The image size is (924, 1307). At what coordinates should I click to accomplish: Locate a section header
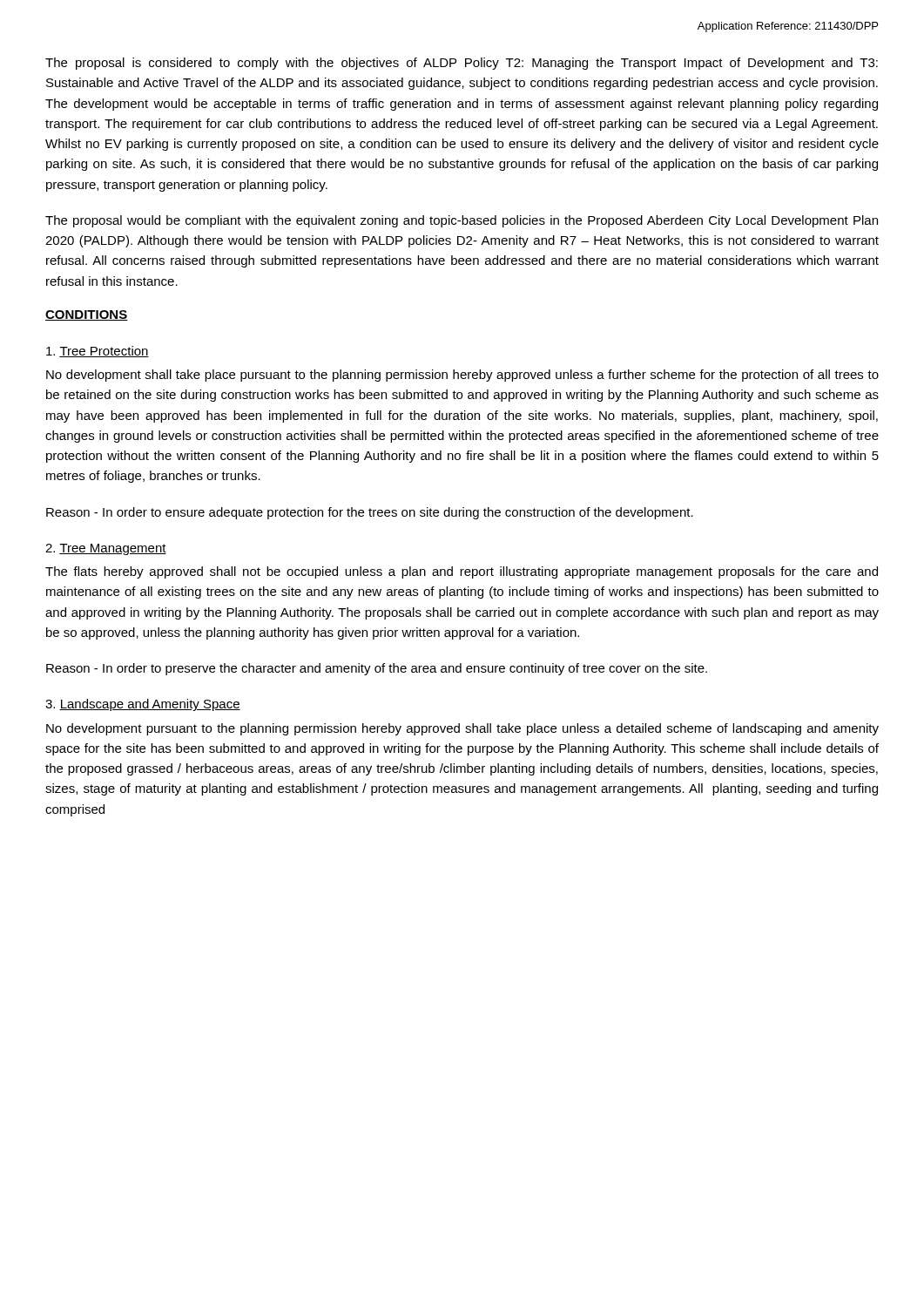[86, 314]
